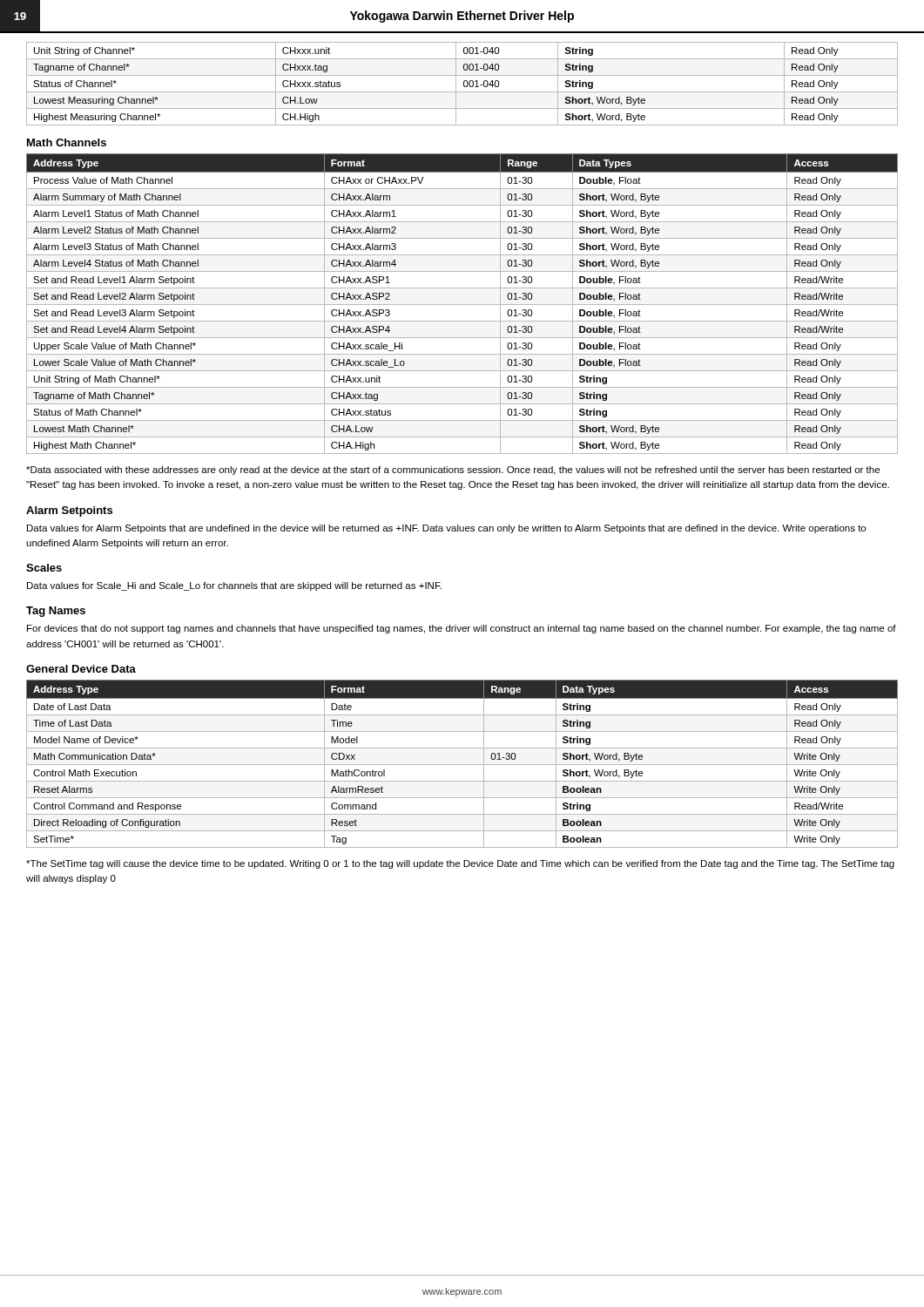Click on the element starting "Data associated with these addresses are only read"

[458, 477]
